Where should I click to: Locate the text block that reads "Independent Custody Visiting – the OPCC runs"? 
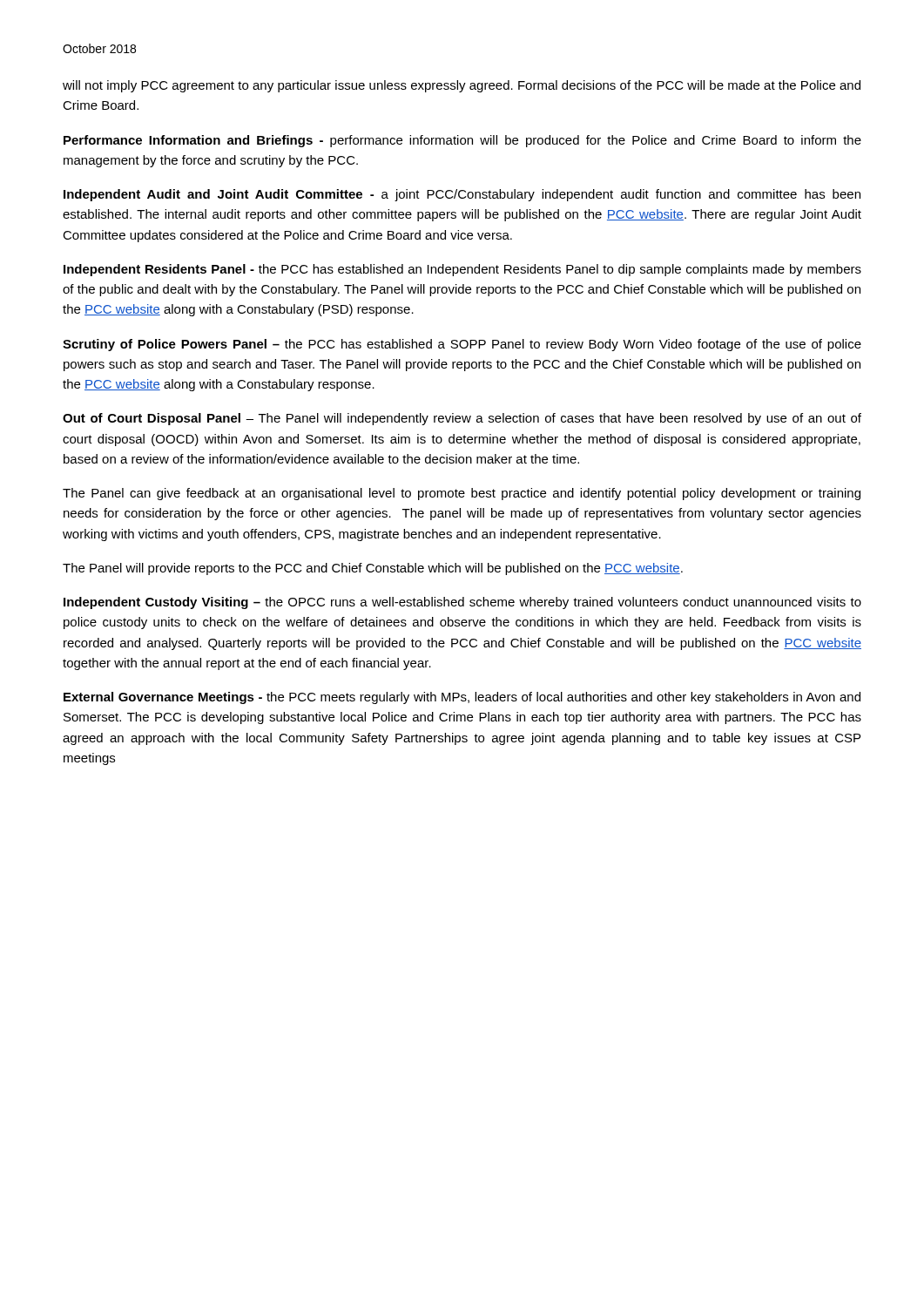click(x=462, y=632)
